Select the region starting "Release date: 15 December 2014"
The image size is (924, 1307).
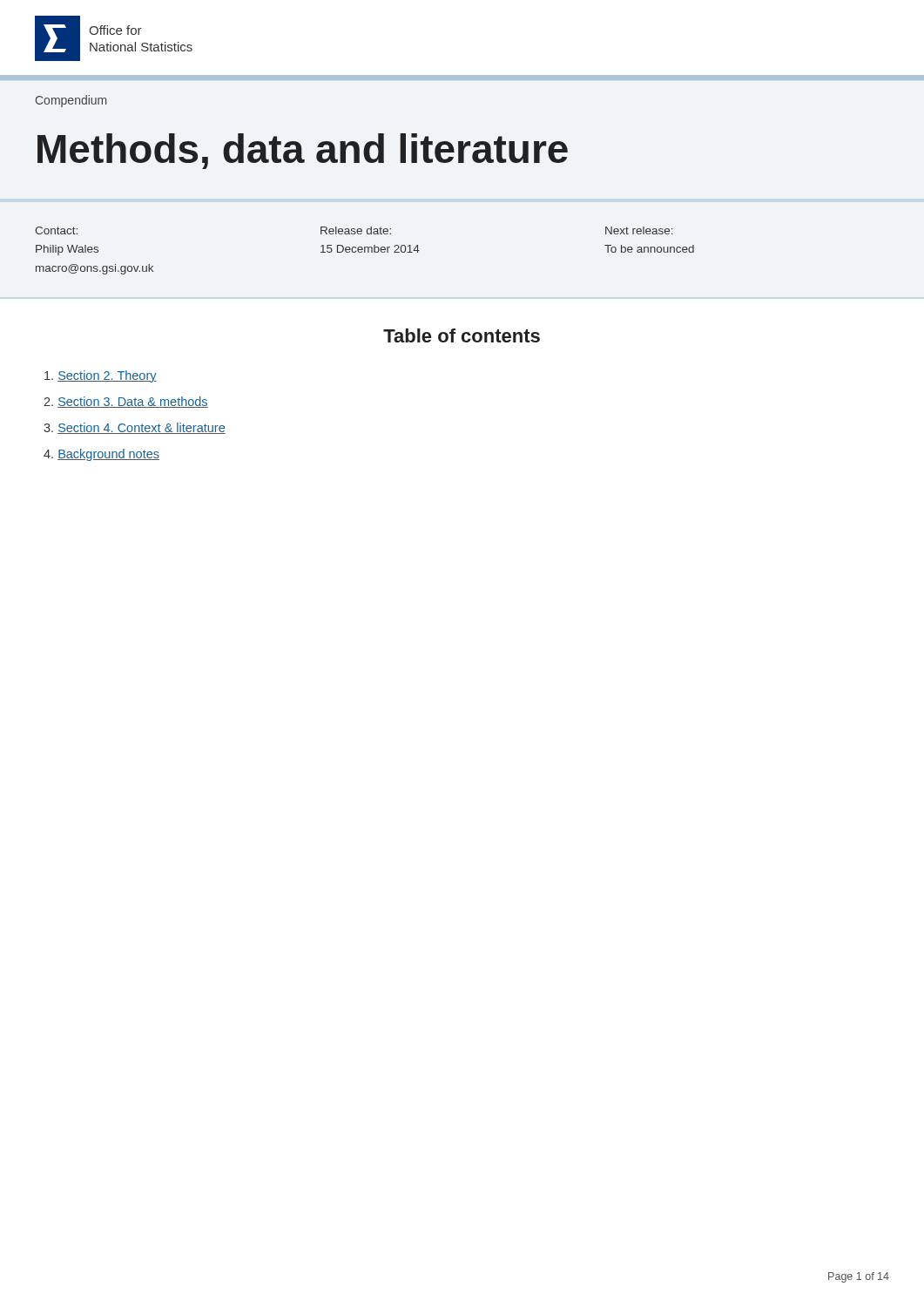(370, 240)
